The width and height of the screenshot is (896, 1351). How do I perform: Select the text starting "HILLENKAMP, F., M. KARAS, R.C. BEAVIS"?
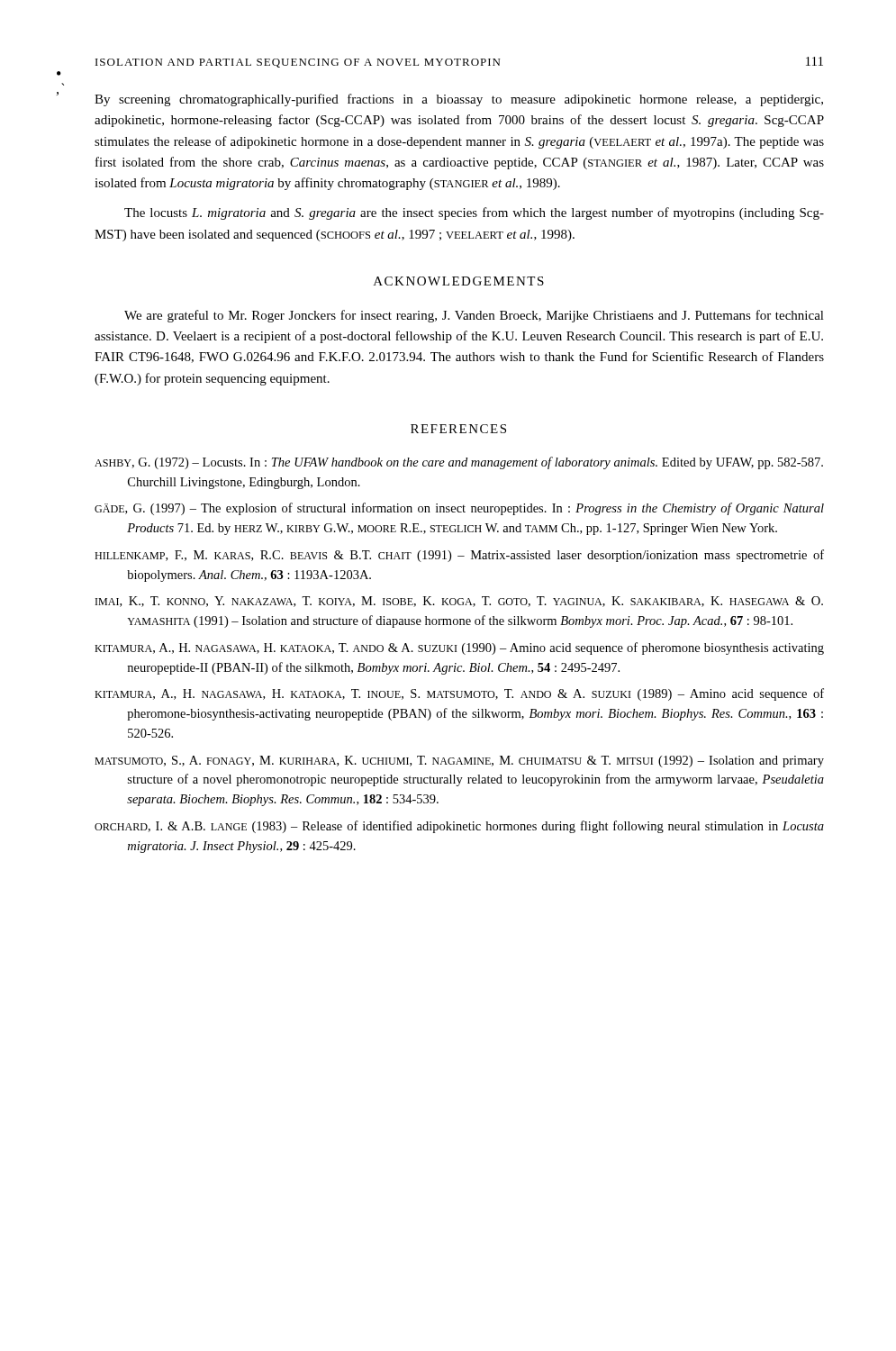pos(459,564)
